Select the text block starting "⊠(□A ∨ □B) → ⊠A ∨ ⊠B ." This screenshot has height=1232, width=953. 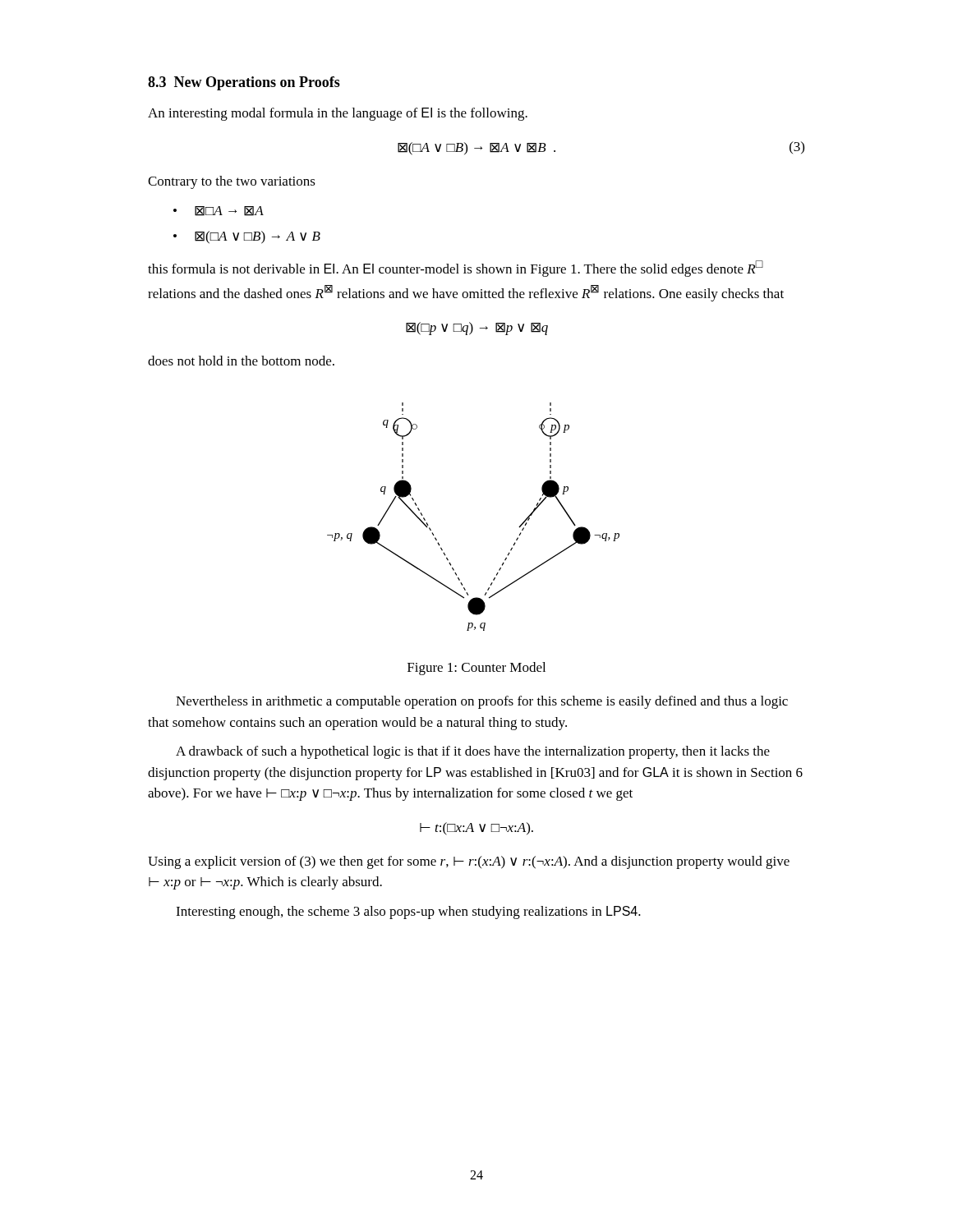click(466, 148)
